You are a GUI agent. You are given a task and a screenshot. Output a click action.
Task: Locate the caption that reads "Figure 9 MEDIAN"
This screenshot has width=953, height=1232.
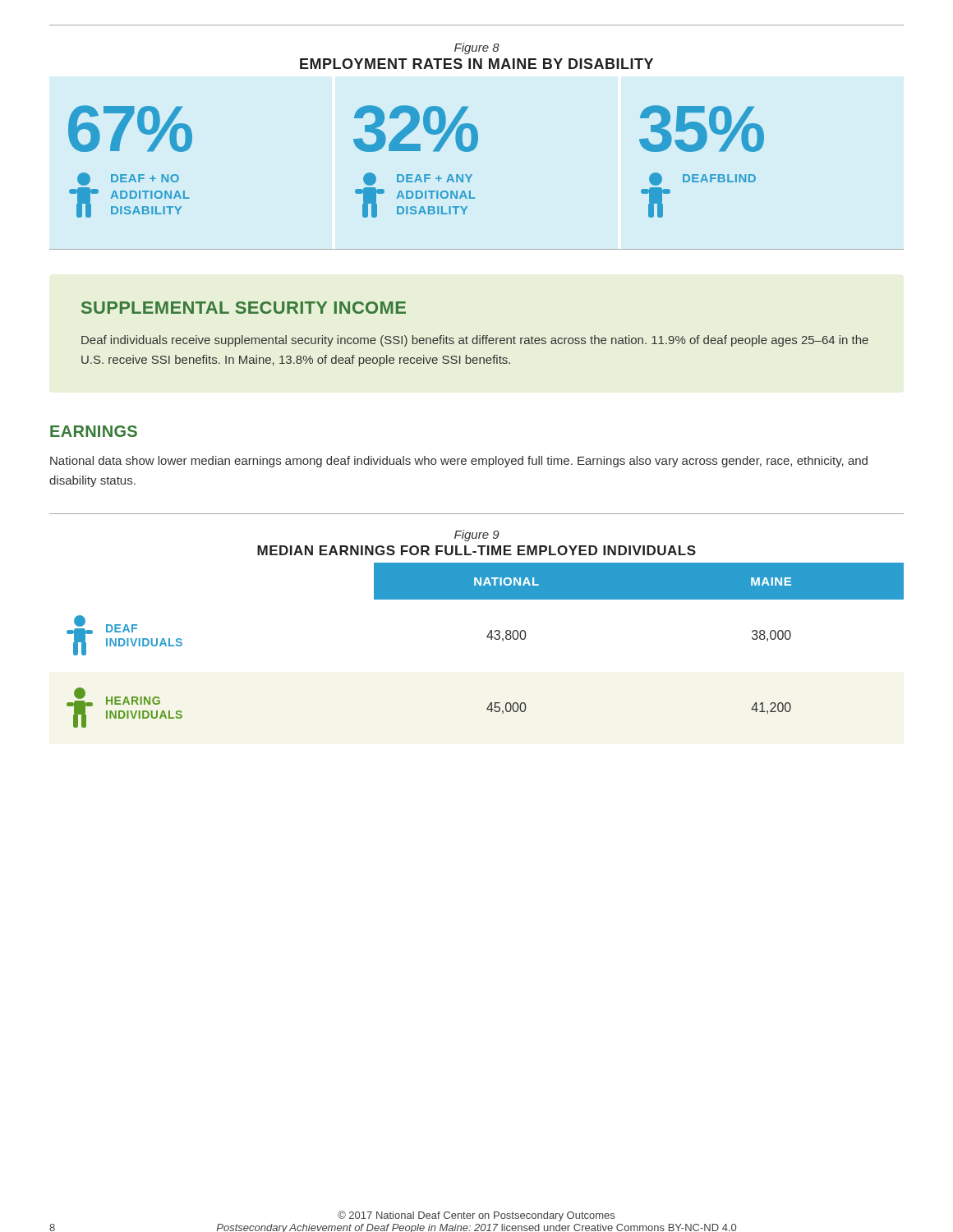pyautogui.click(x=476, y=543)
